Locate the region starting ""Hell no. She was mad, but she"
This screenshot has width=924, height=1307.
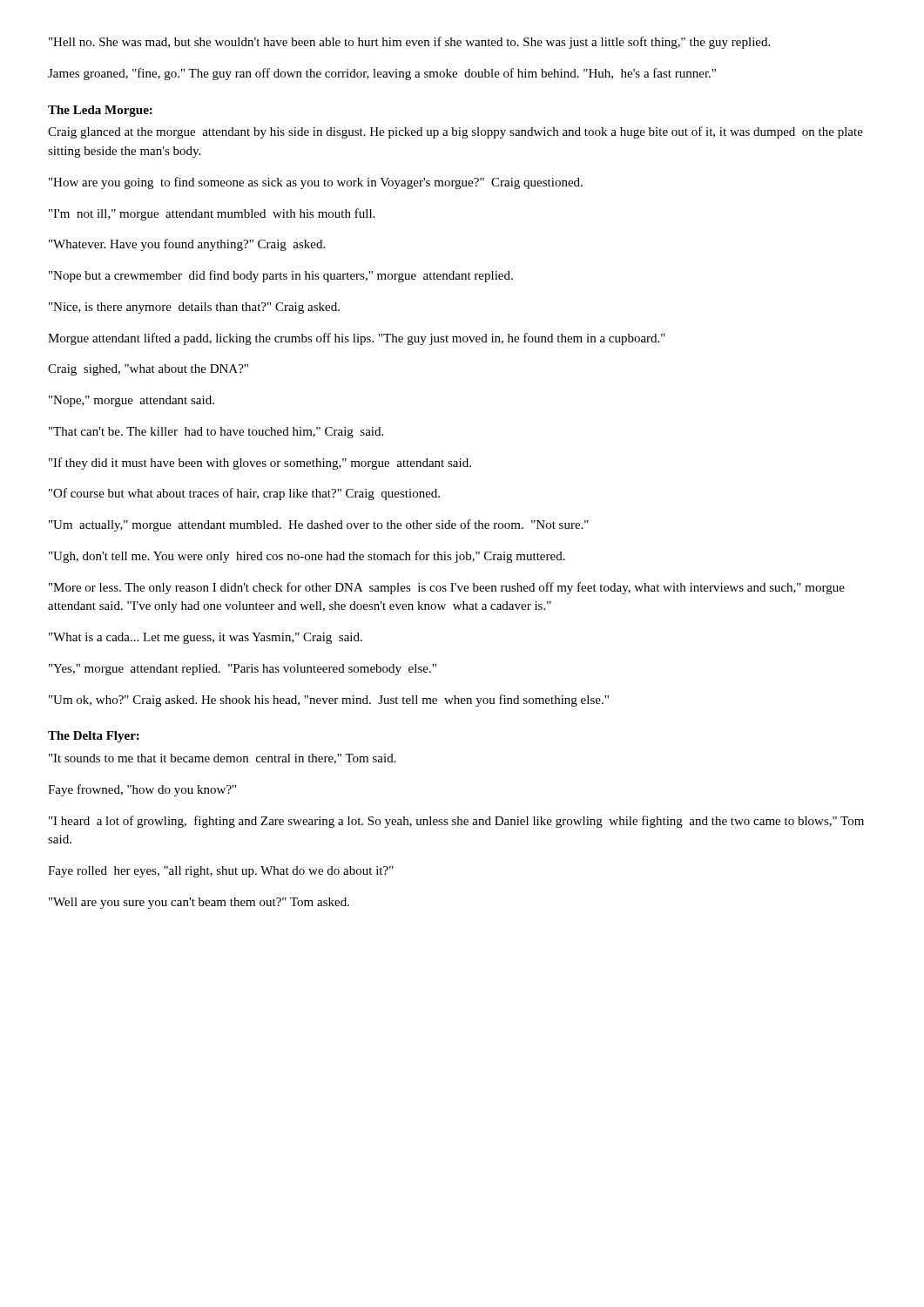coord(409,42)
